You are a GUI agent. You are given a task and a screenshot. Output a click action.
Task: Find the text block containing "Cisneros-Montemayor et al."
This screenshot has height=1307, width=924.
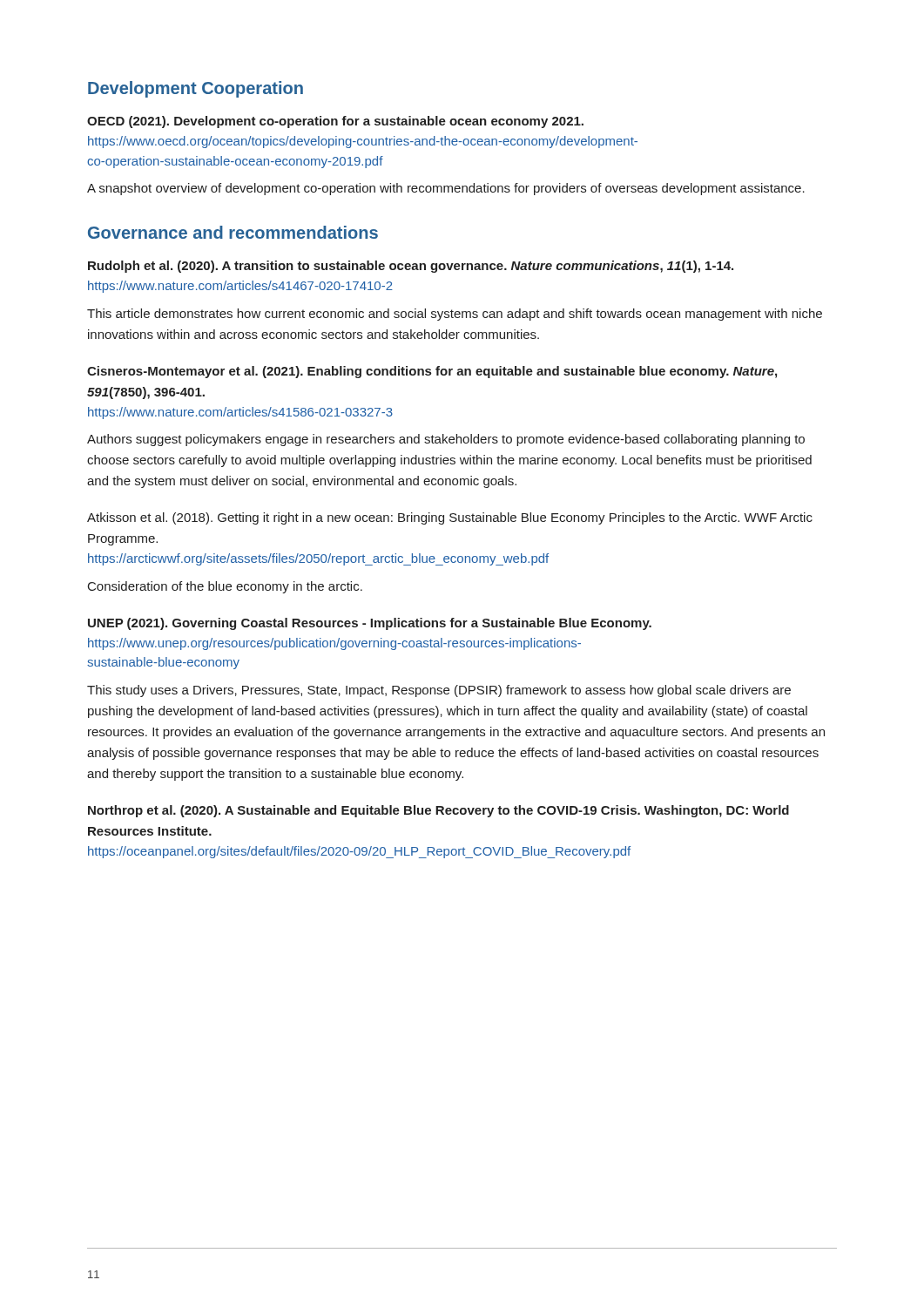pos(462,425)
